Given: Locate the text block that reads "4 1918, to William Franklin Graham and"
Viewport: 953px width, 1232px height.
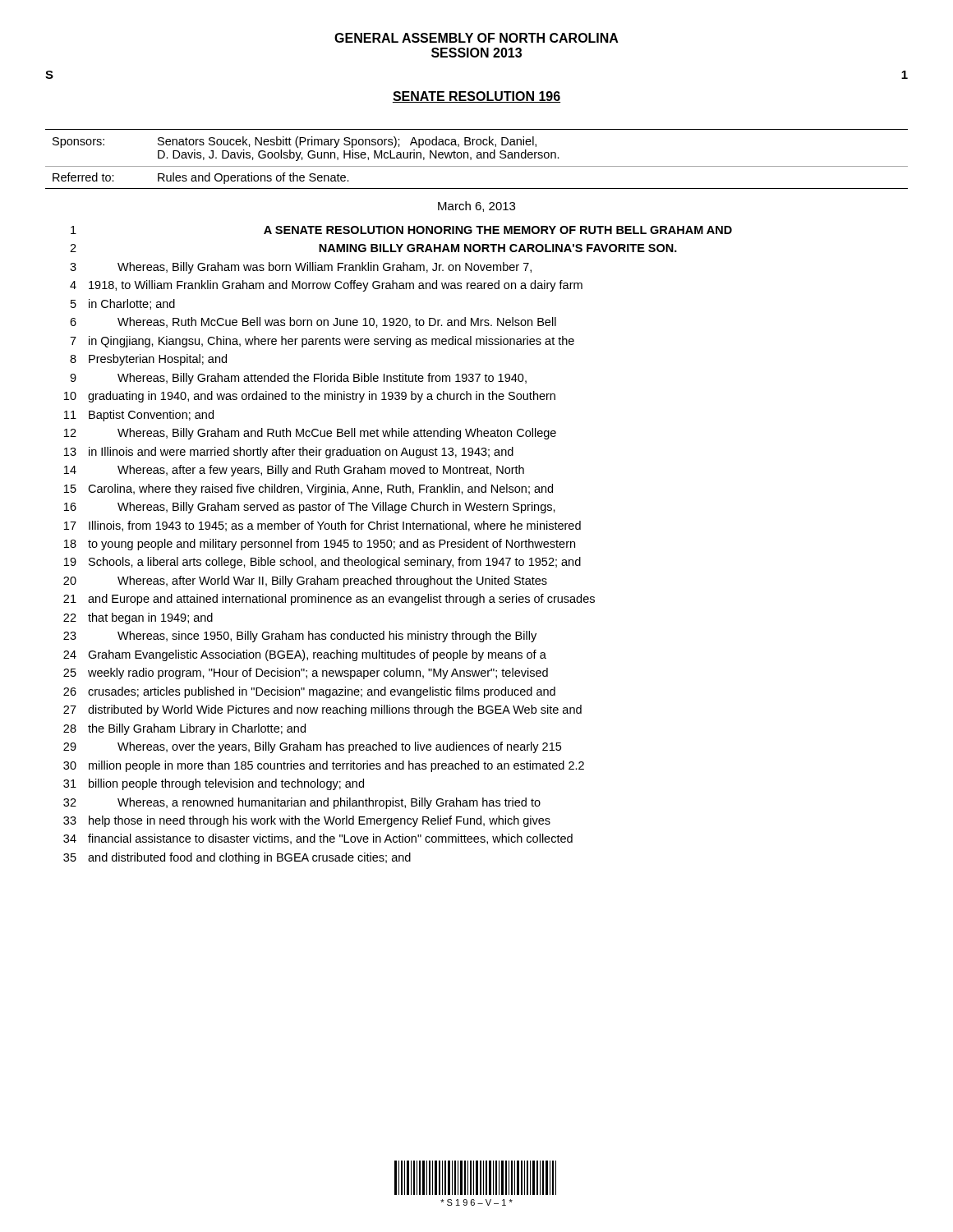Looking at the screenshot, I should (x=476, y=286).
